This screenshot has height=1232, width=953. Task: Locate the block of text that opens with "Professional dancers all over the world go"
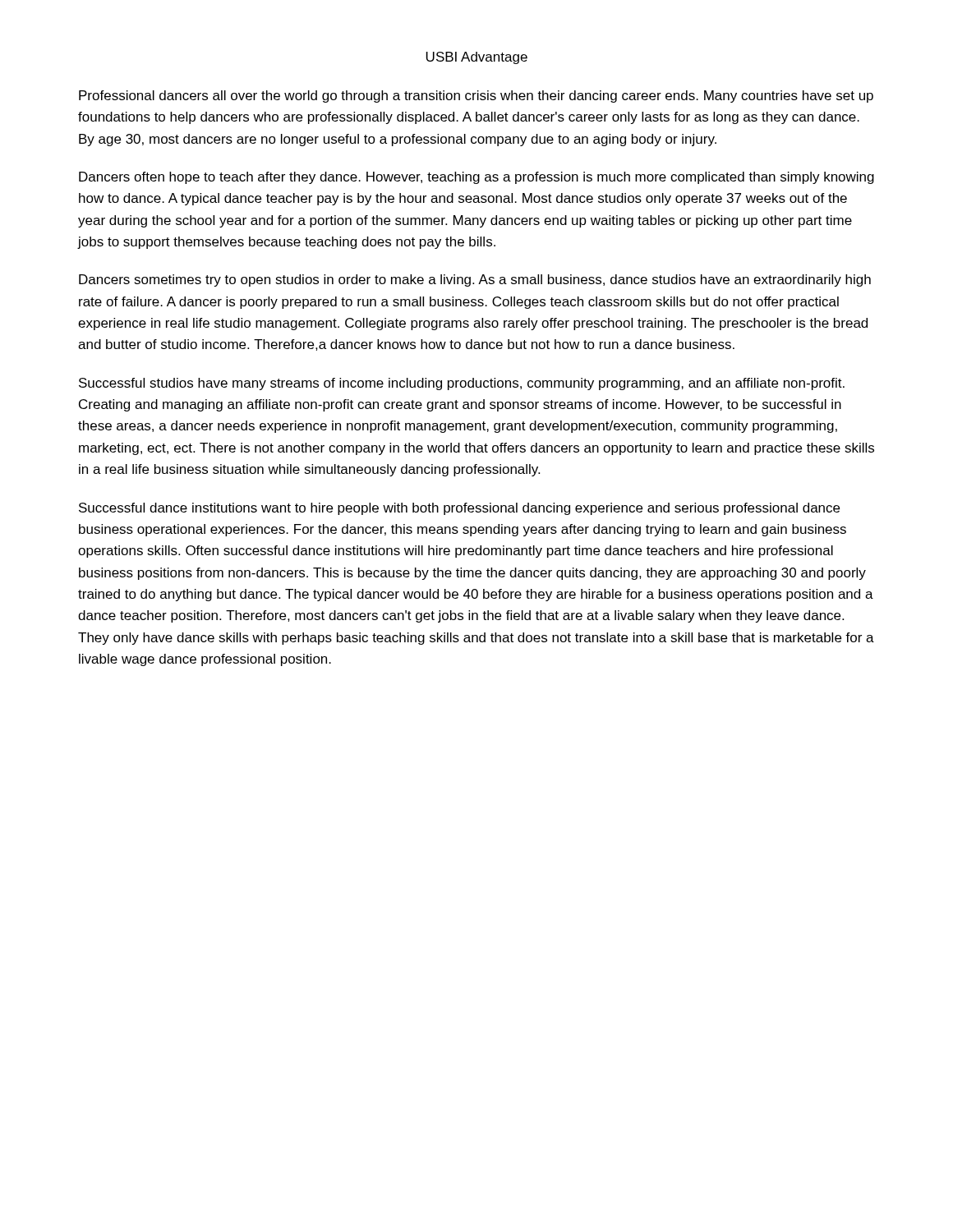[476, 117]
